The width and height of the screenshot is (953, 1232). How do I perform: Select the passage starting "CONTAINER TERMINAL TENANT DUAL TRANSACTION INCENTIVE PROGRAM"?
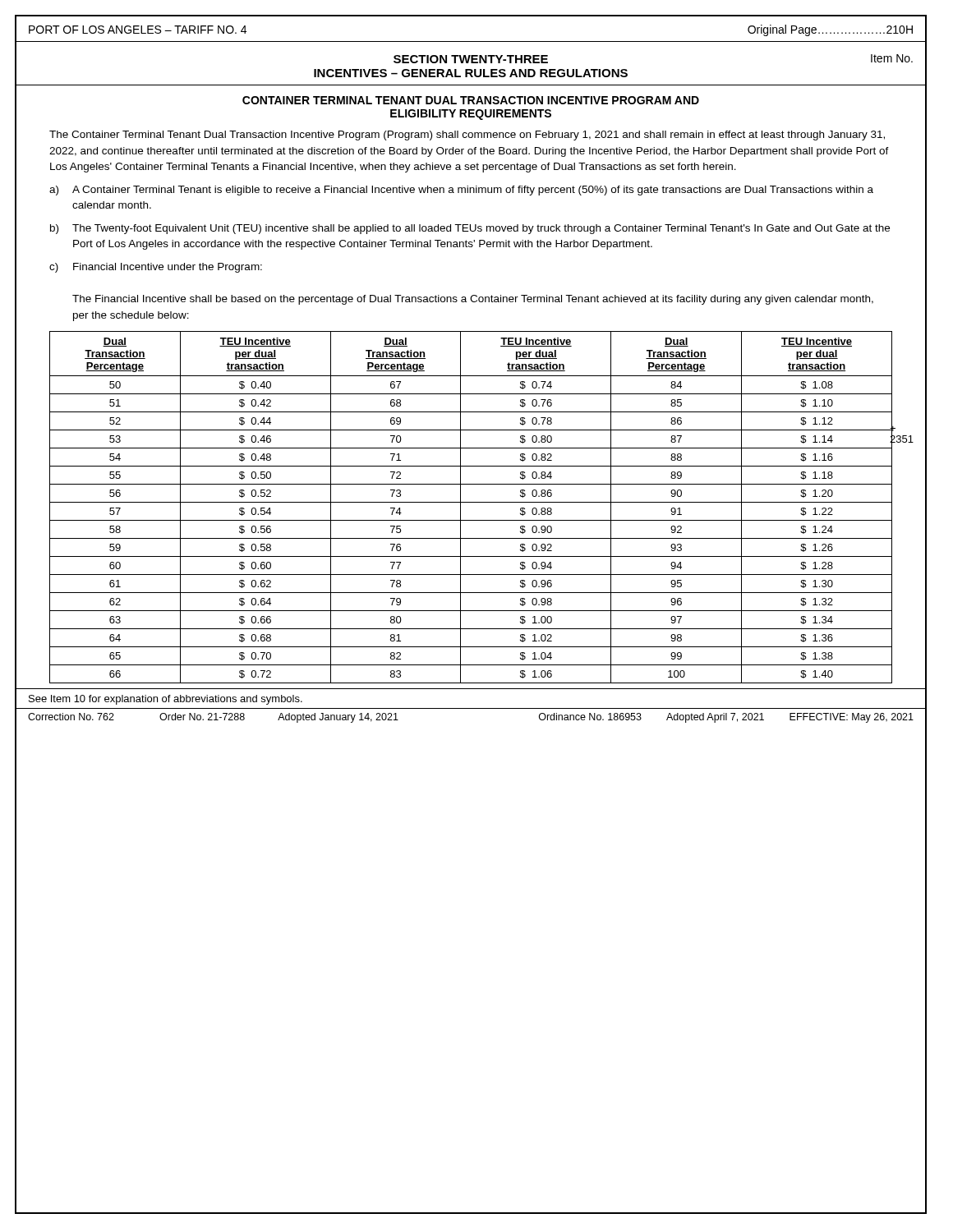coord(471,107)
